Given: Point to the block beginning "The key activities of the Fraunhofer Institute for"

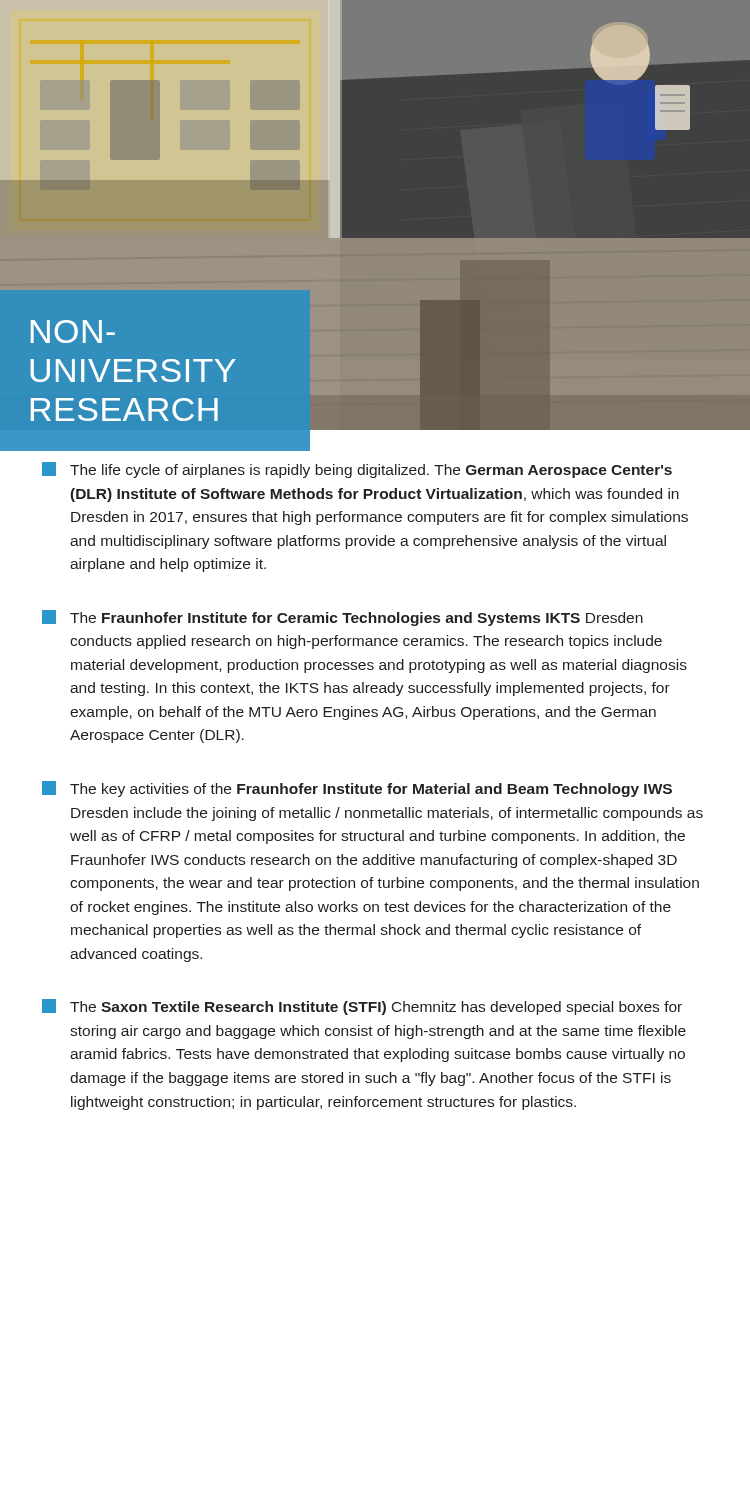Looking at the screenshot, I should 375,871.
